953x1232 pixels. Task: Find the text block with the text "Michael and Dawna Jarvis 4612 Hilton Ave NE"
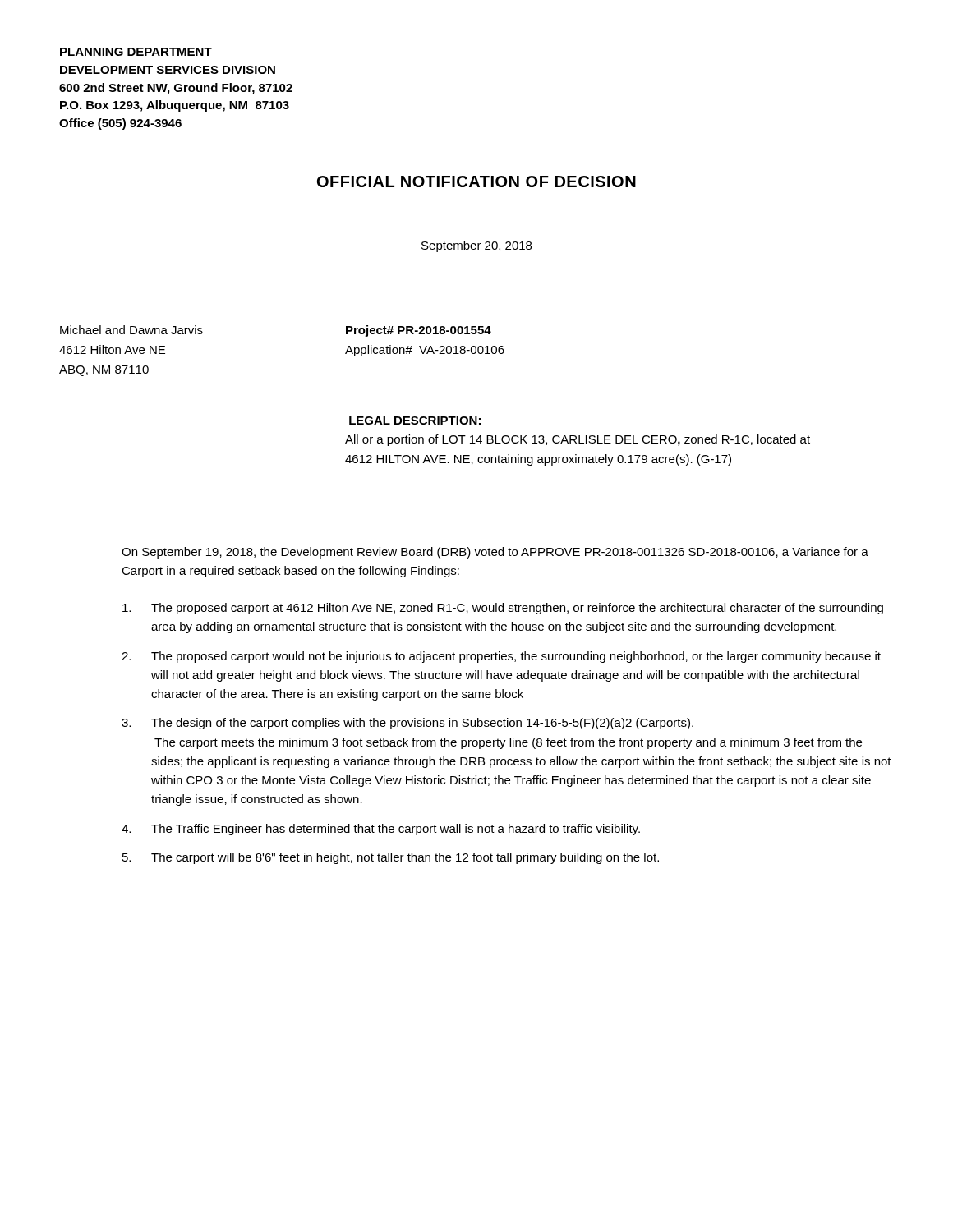click(131, 349)
